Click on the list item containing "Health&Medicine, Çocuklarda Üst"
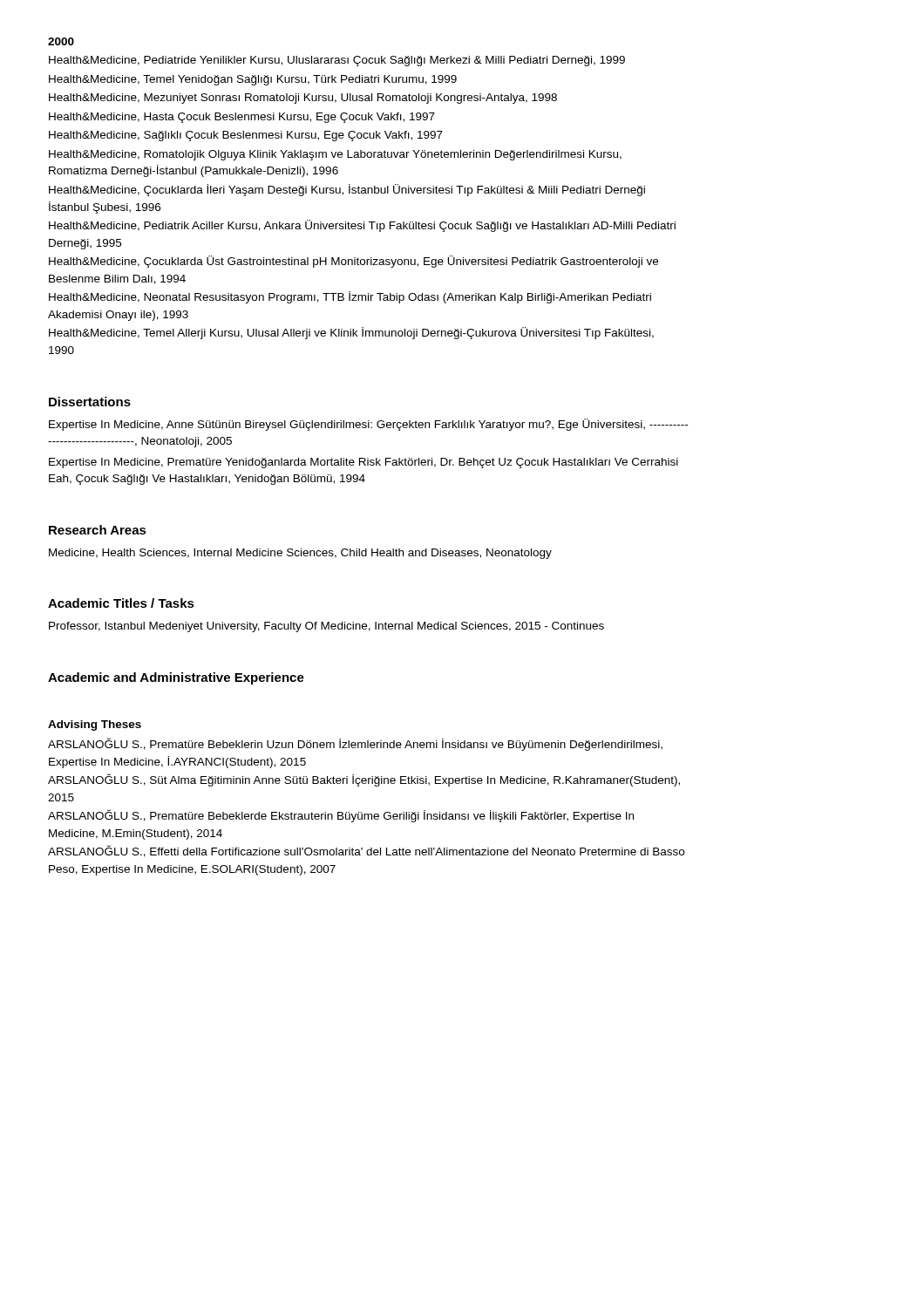 click(353, 270)
